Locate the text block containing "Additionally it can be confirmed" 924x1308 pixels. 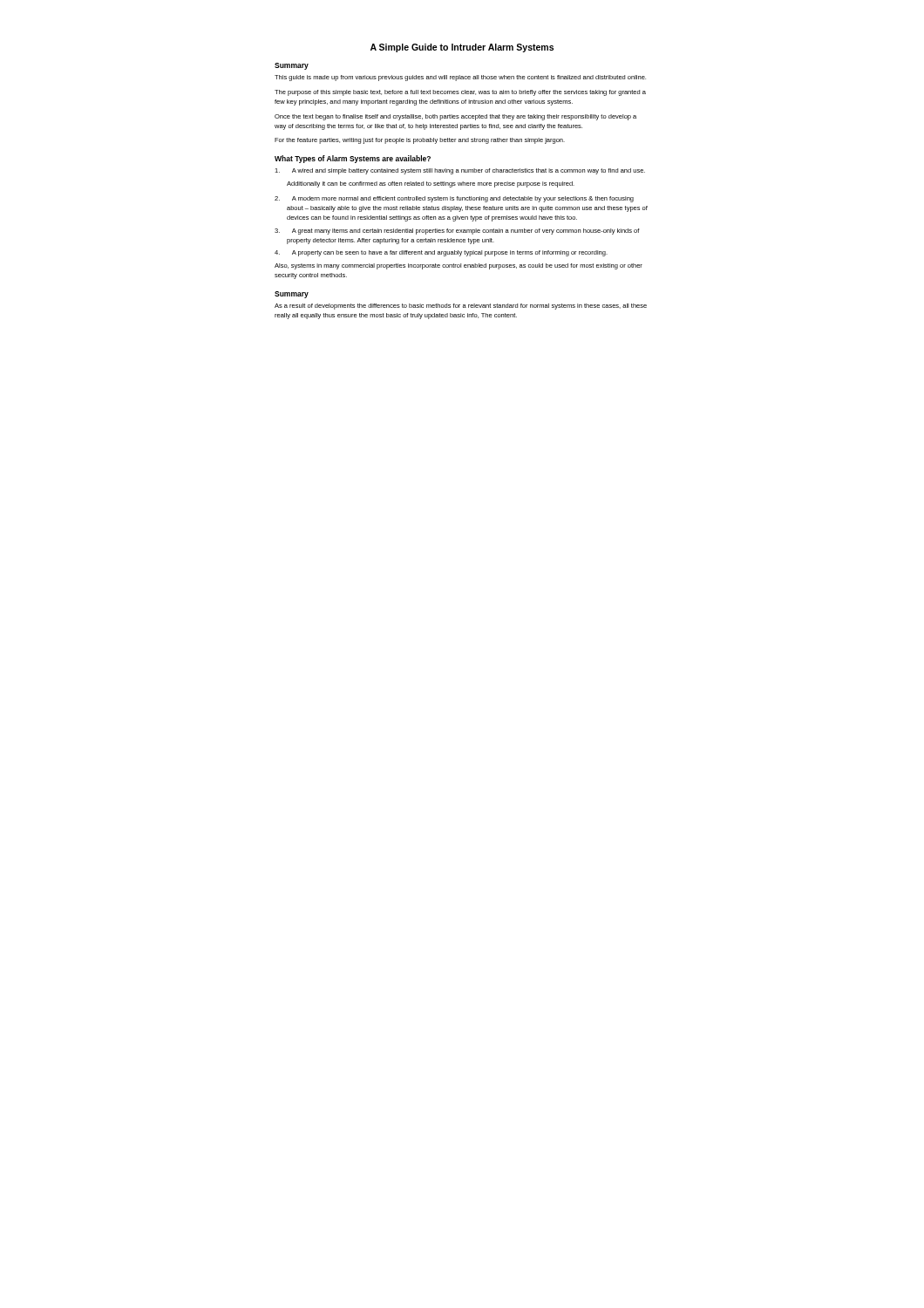tap(431, 184)
